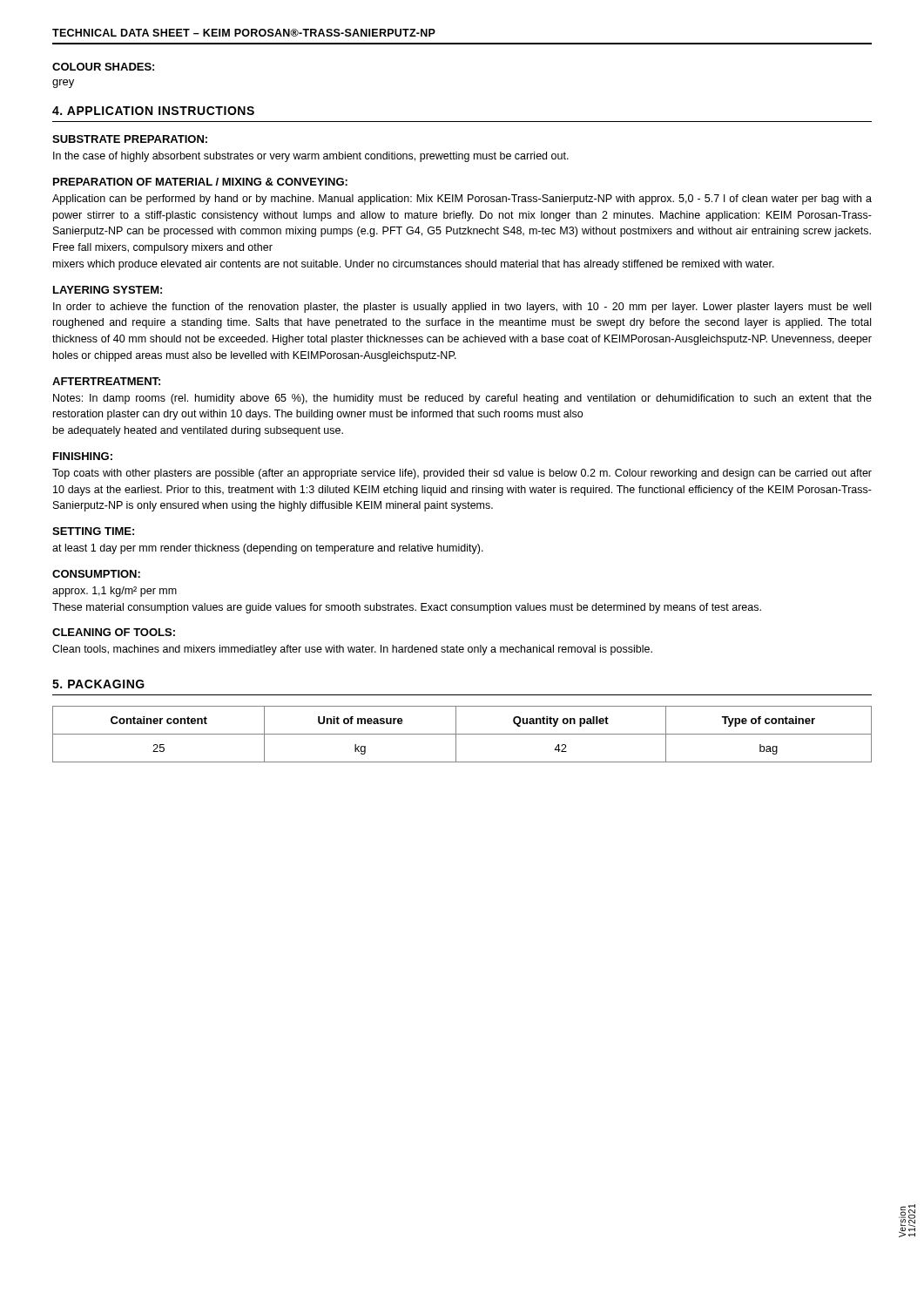Locate the block of text that opens with "approx. 1,1 kg/m²"
Viewport: 924px width, 1307px height.
click(407, 599)
